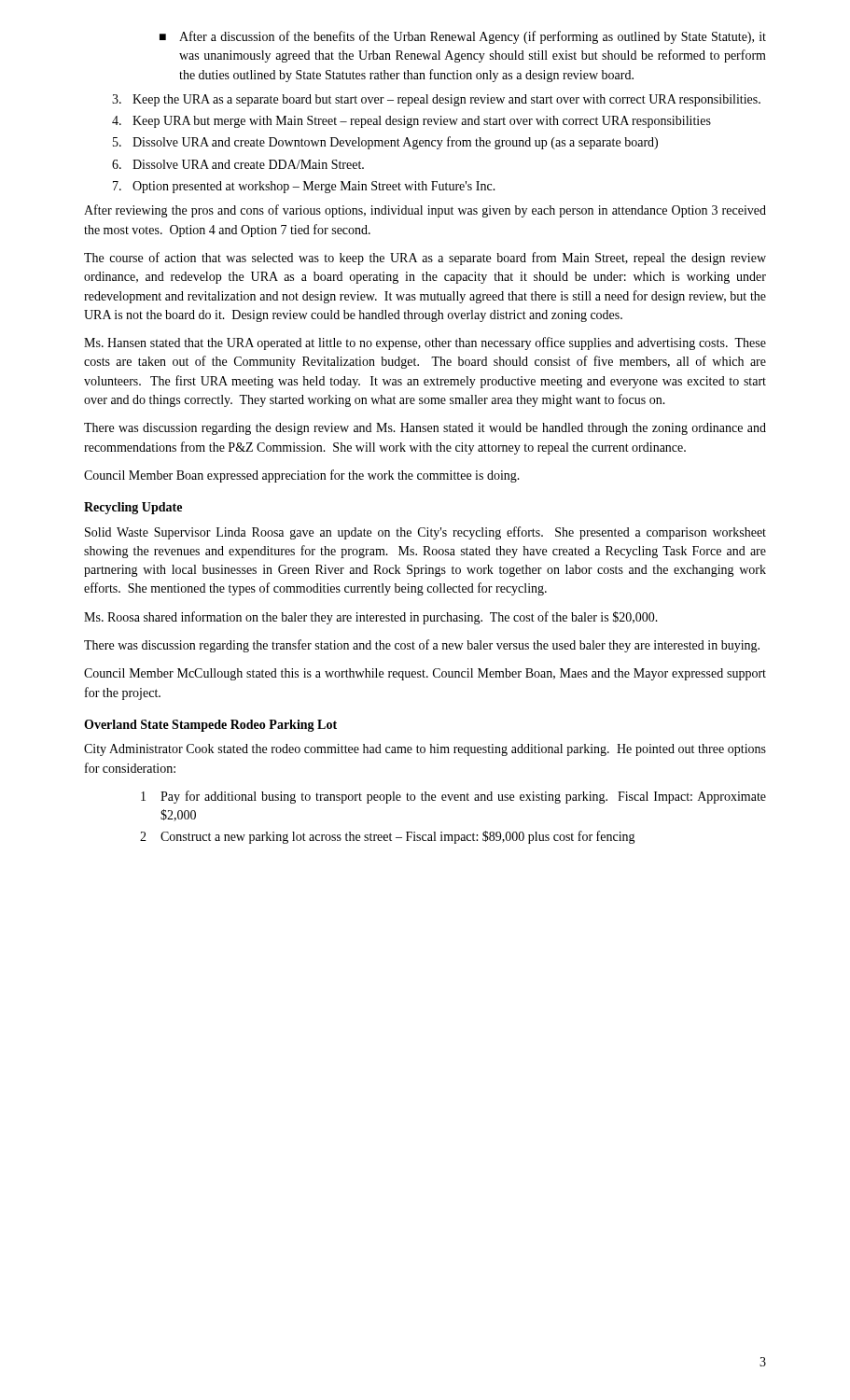850x1400 pixels.
Task: Click on the text block starting "4. Keep URA but"
Action: pyautogui.click(x=439, y=122)
